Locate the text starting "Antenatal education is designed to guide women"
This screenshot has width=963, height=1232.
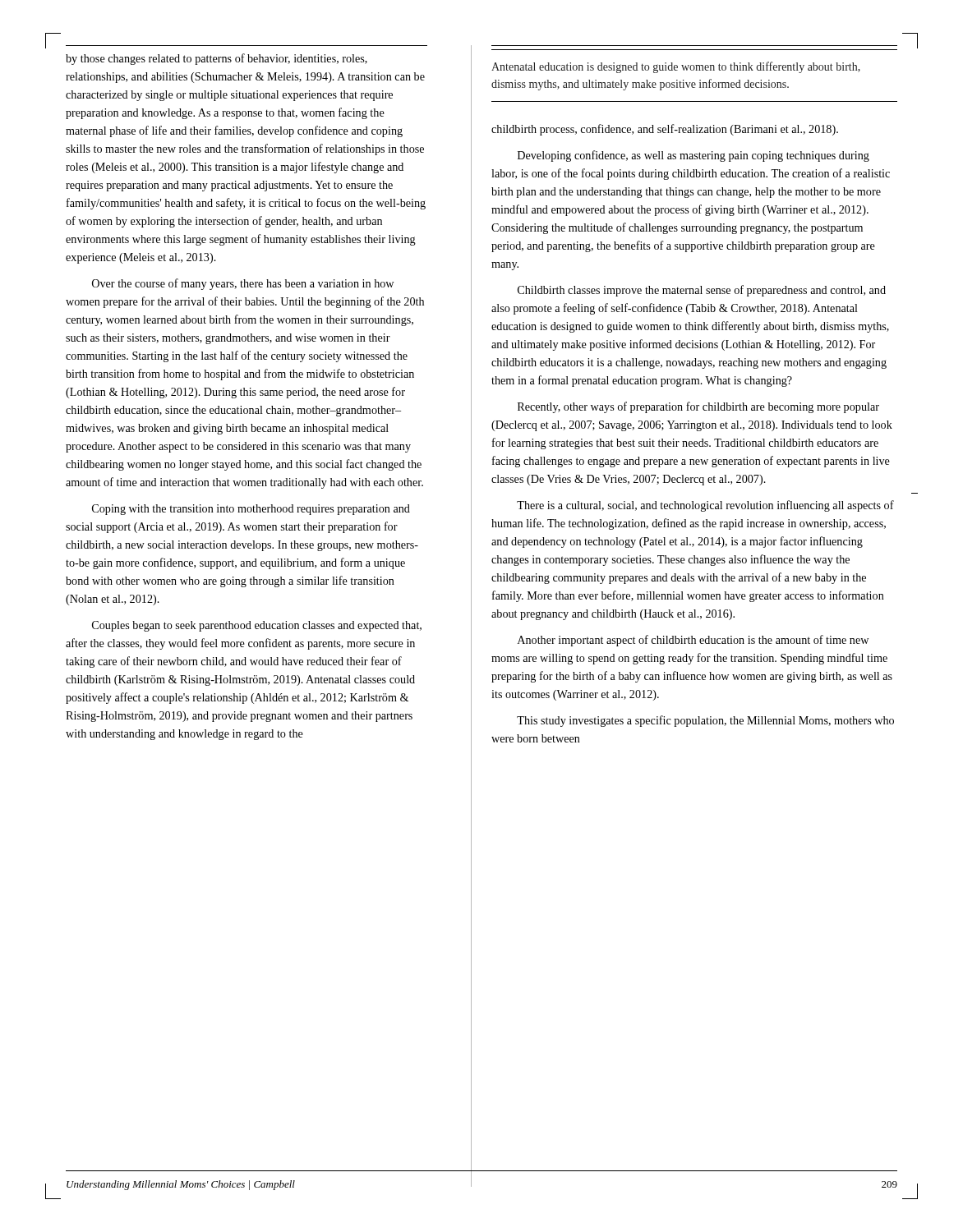point(694,76)
